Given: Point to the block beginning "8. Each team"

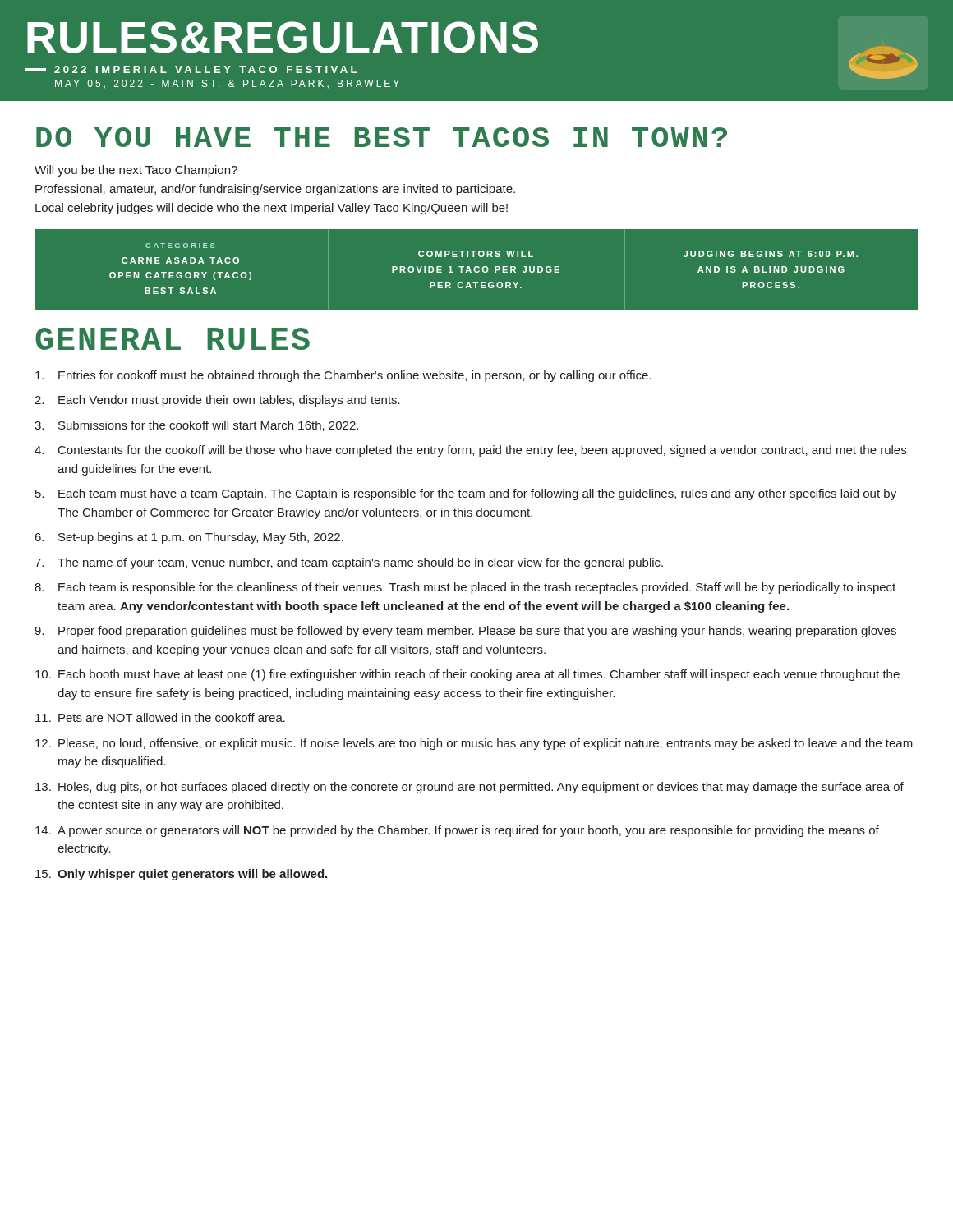Looking at the screenshot, I should point(476,597).
